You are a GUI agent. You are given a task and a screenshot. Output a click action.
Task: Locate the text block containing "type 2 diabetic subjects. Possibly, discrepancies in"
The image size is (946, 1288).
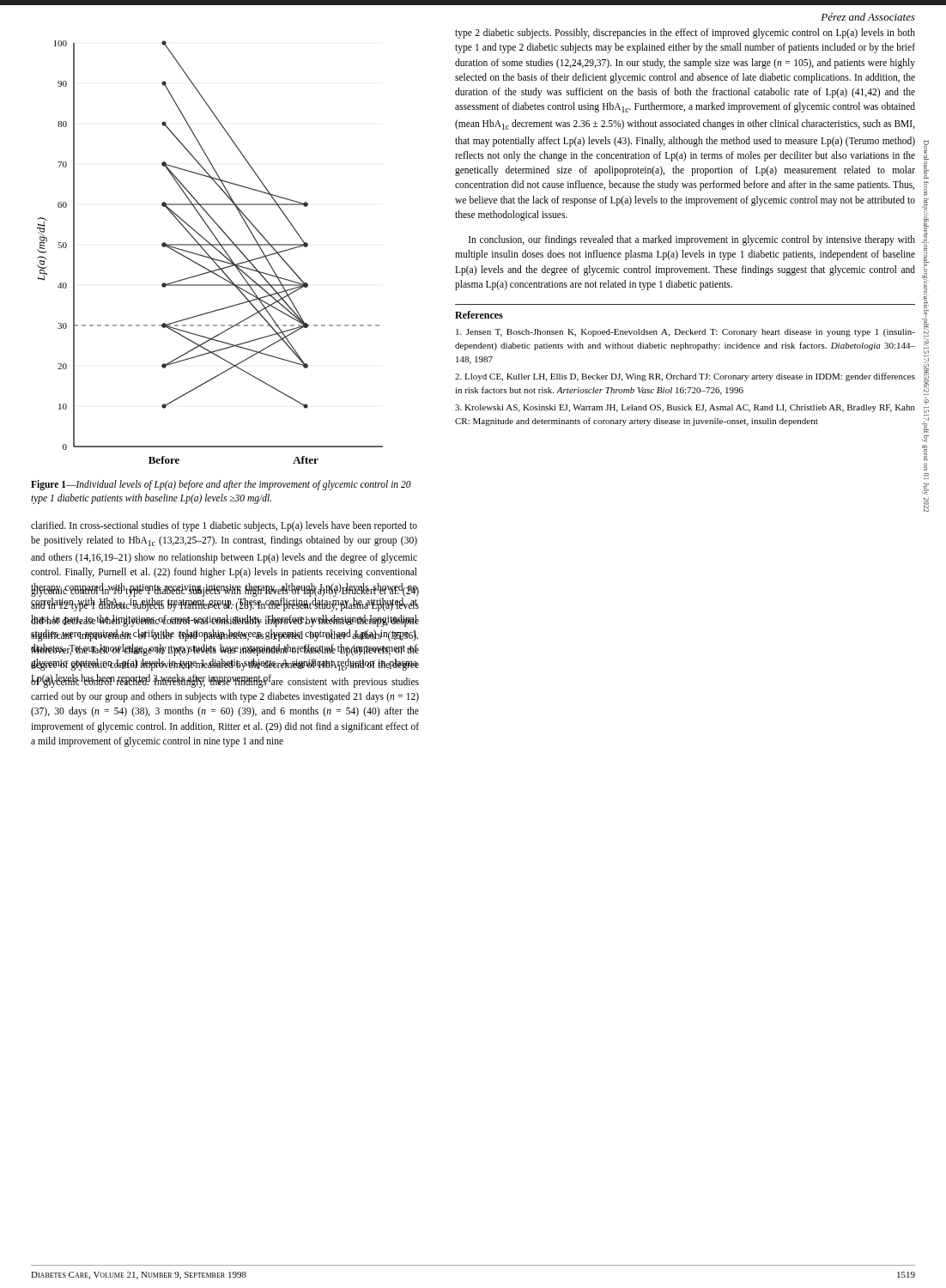[685, 124]
